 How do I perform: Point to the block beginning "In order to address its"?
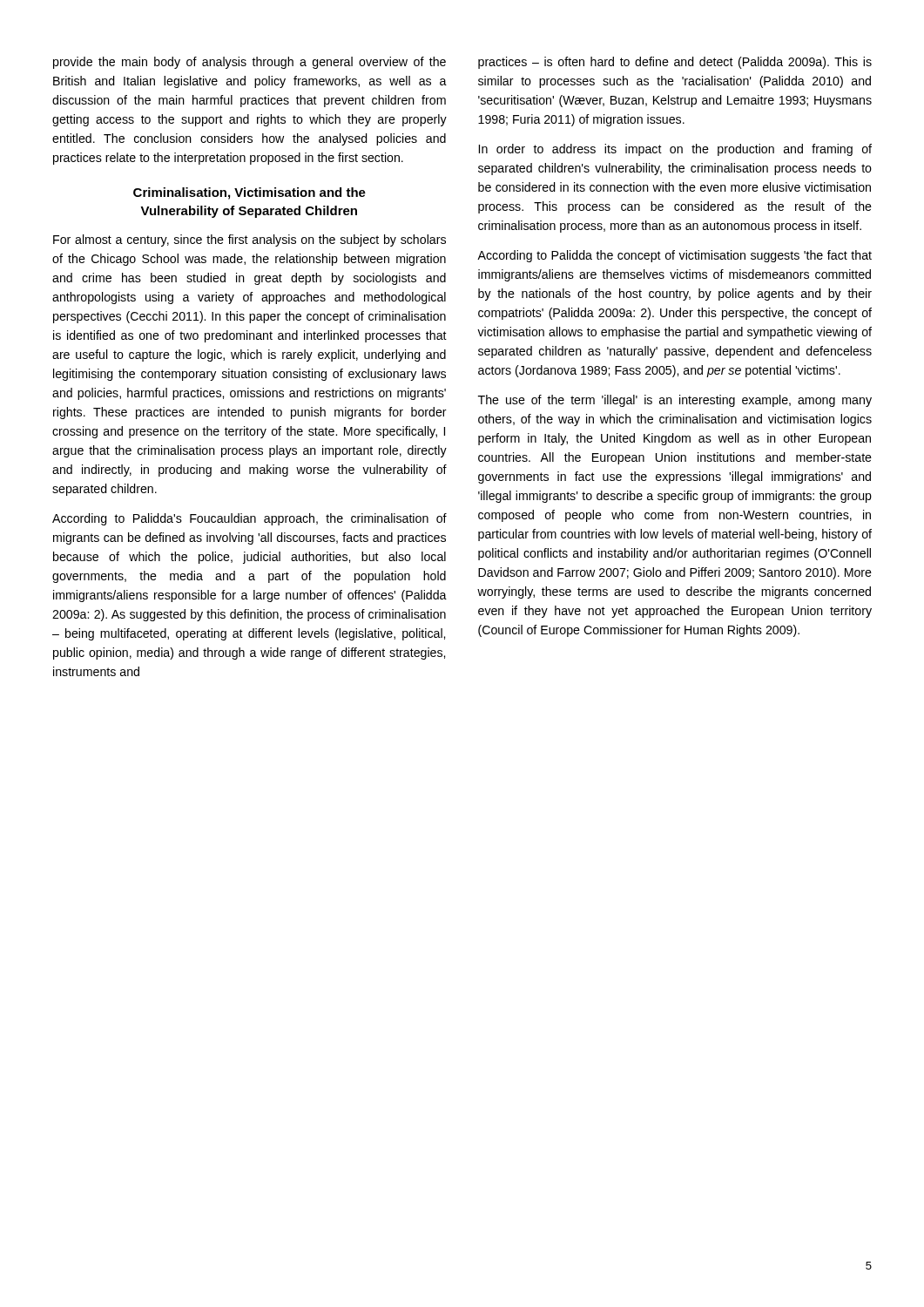click(x=675, y=187)
